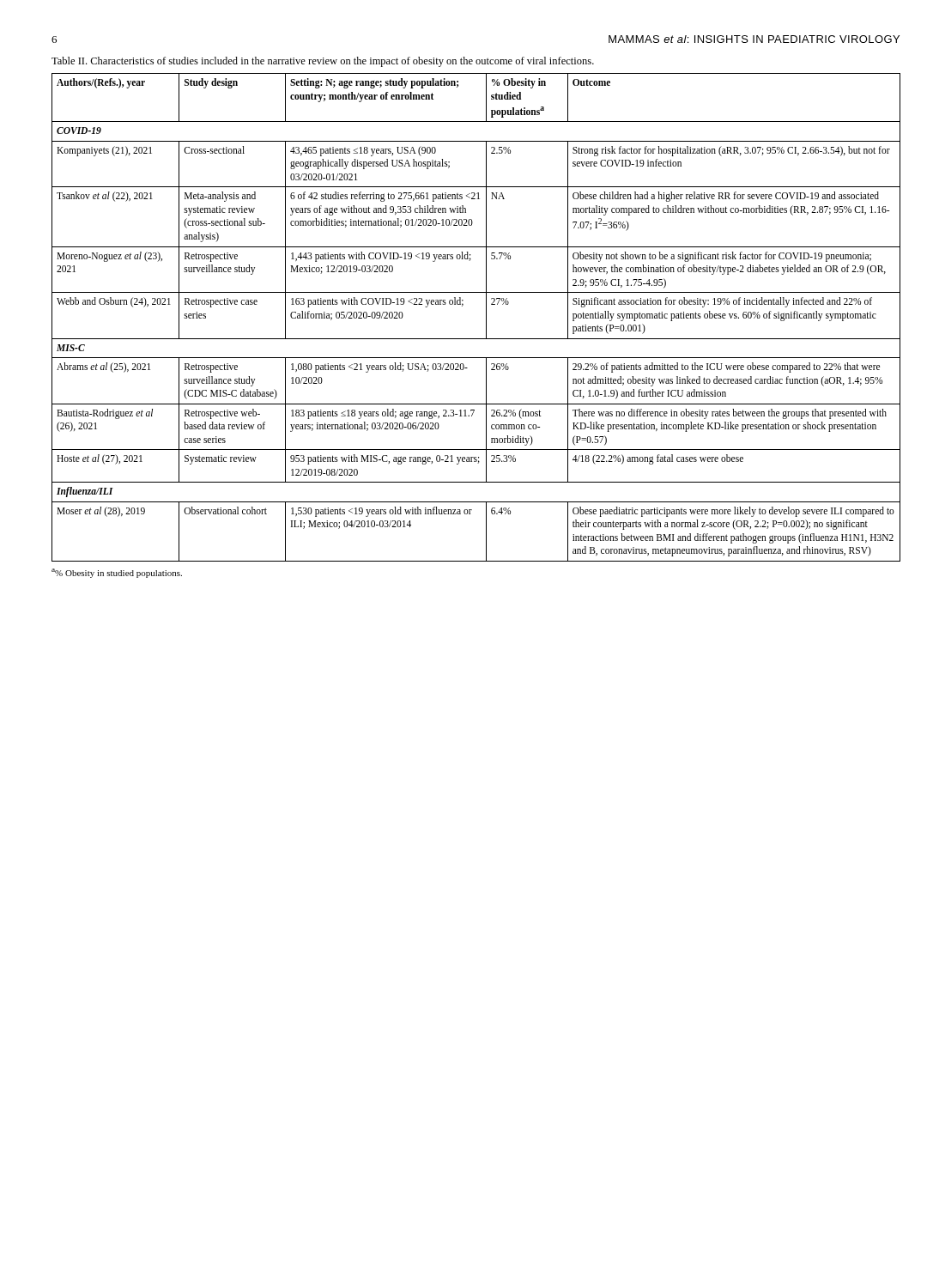Find the region starting "Table II. Characteristics of studies included in the"
The image size is (933, 1288).
tap(323, 61)
